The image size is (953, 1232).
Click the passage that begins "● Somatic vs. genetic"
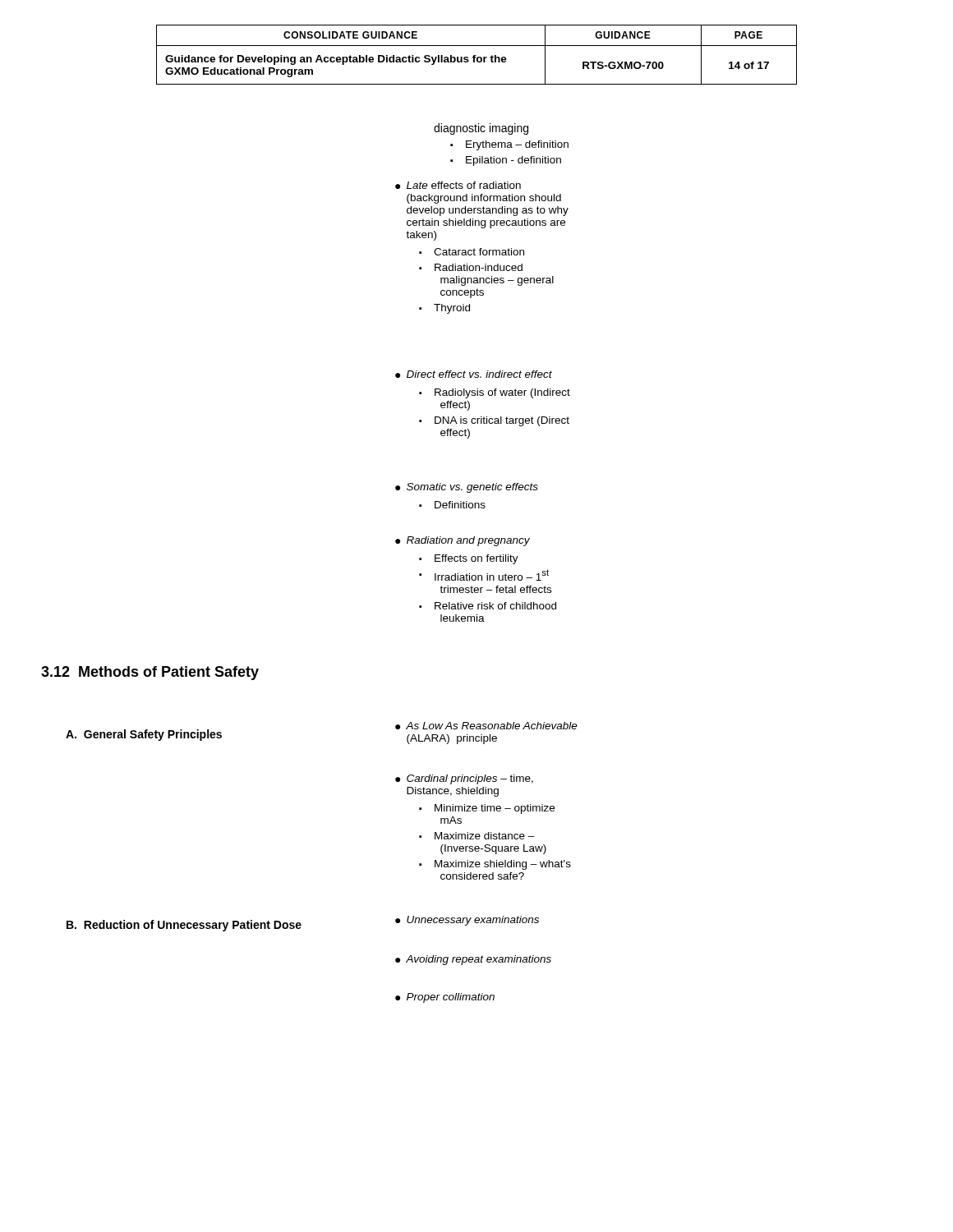coord(467,488)
